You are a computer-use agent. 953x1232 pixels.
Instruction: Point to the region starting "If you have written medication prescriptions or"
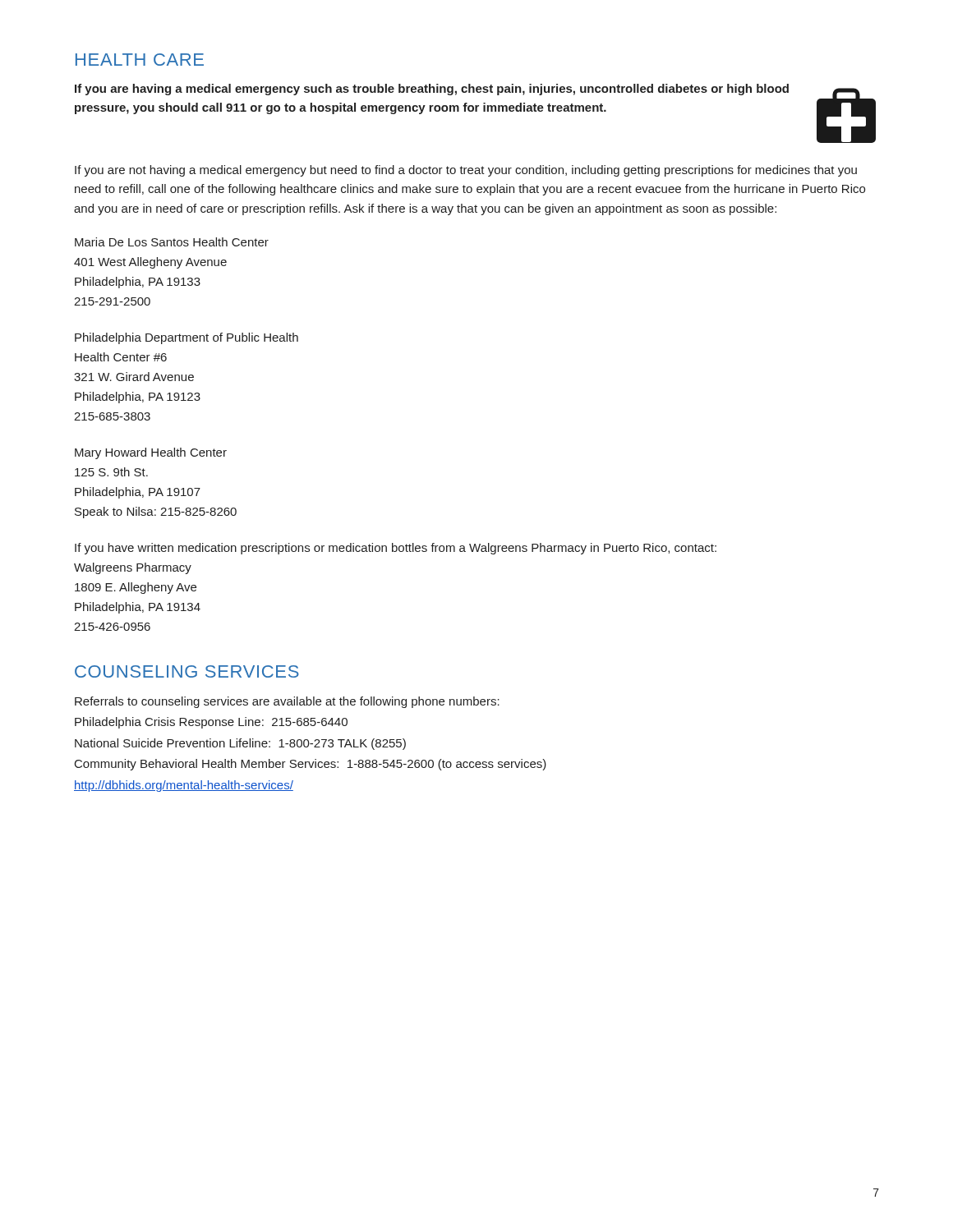[x=396, y=549]
